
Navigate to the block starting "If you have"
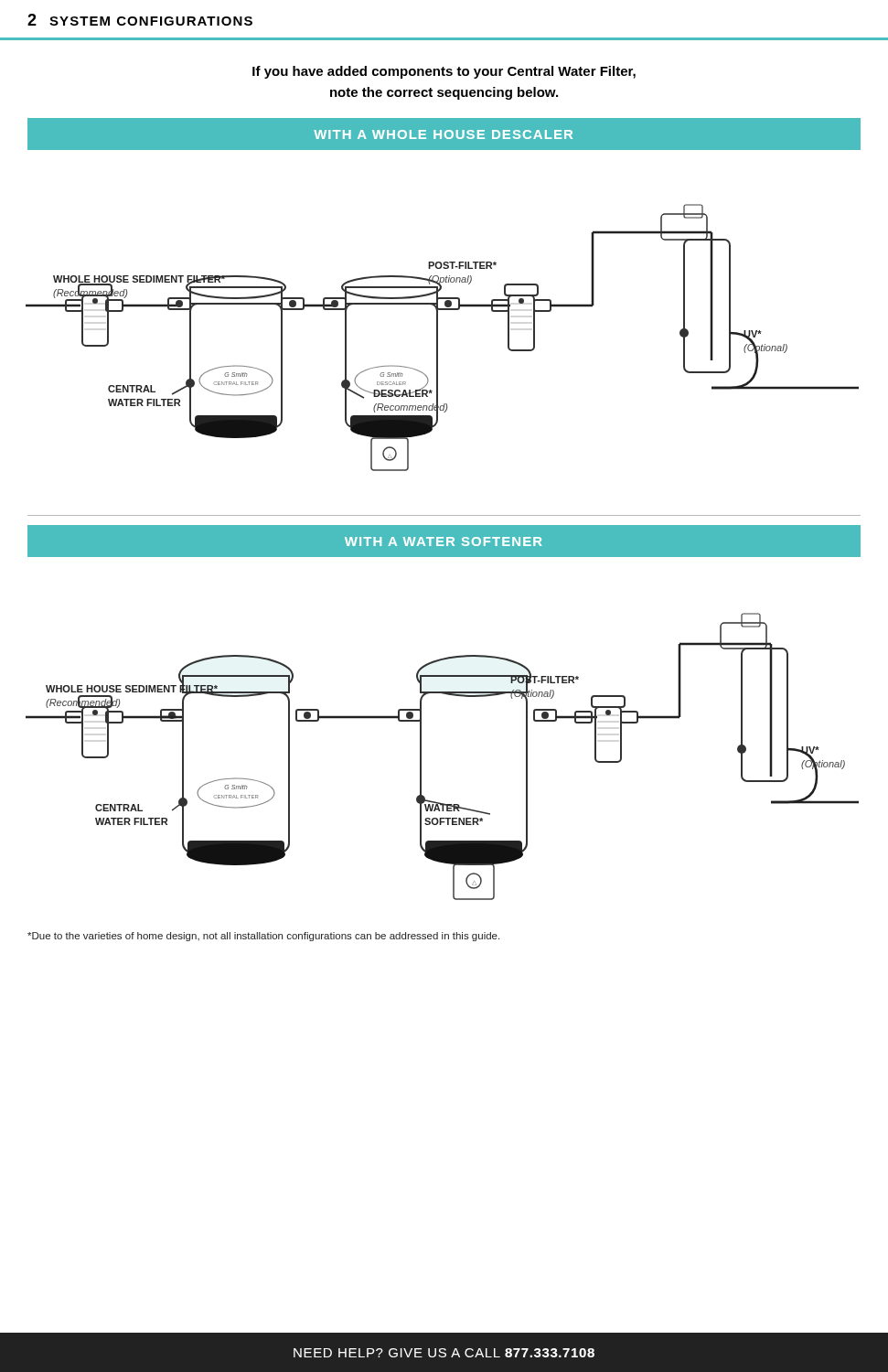tap(444, 81)
